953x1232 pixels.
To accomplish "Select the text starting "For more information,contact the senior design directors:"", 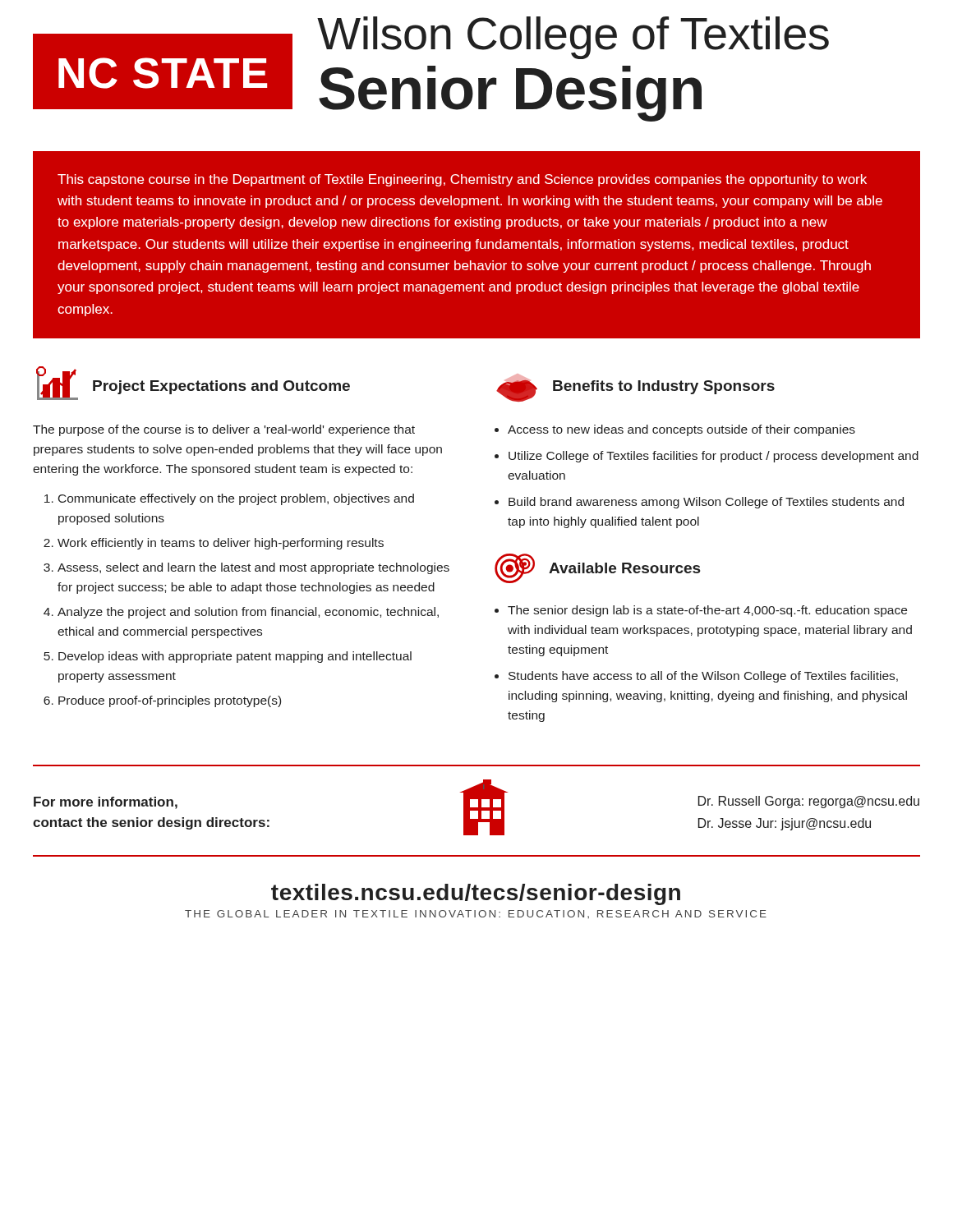I will click(152, 812).
